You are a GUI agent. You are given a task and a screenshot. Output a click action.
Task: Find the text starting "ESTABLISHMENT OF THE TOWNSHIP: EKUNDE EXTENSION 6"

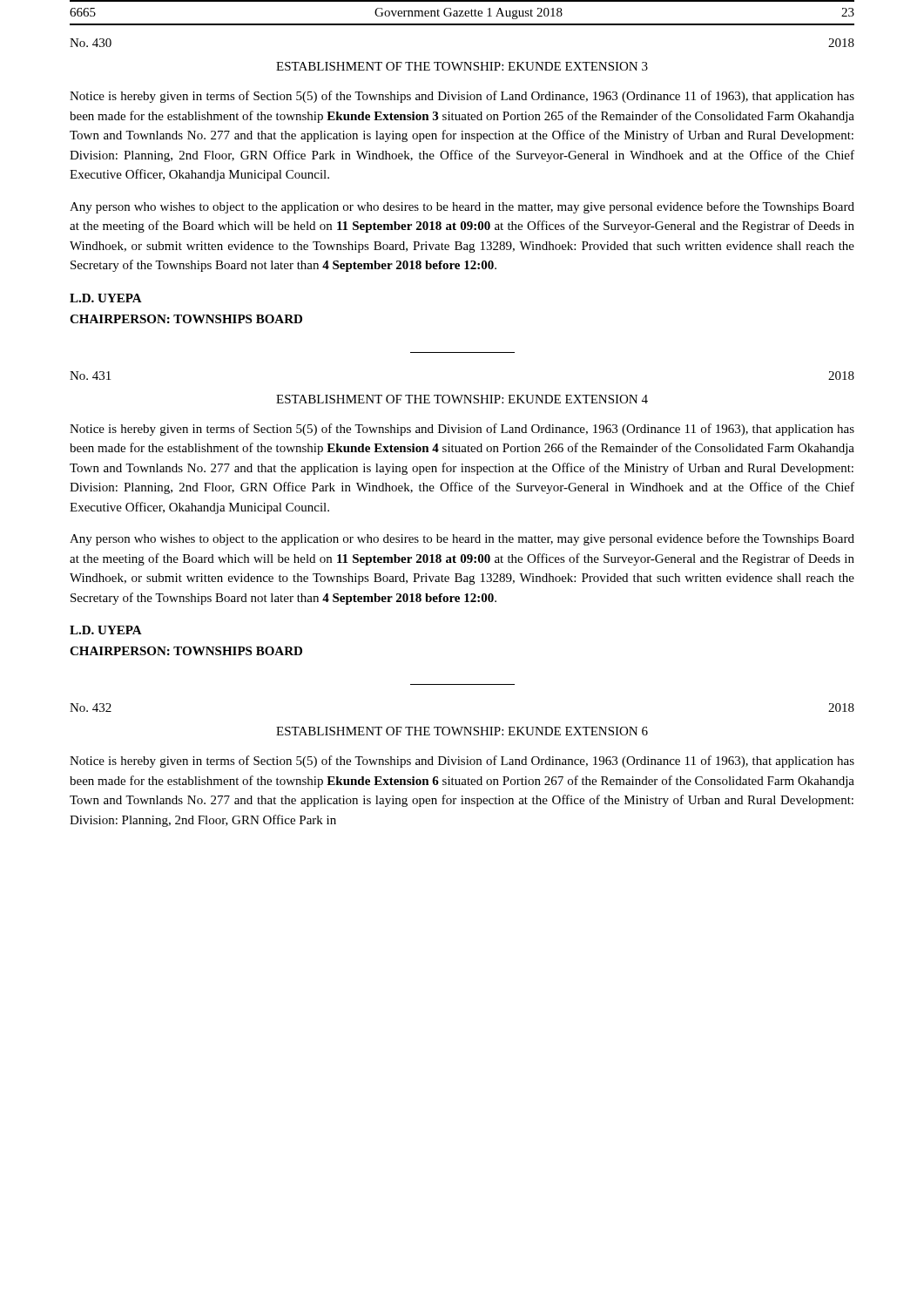462,731
